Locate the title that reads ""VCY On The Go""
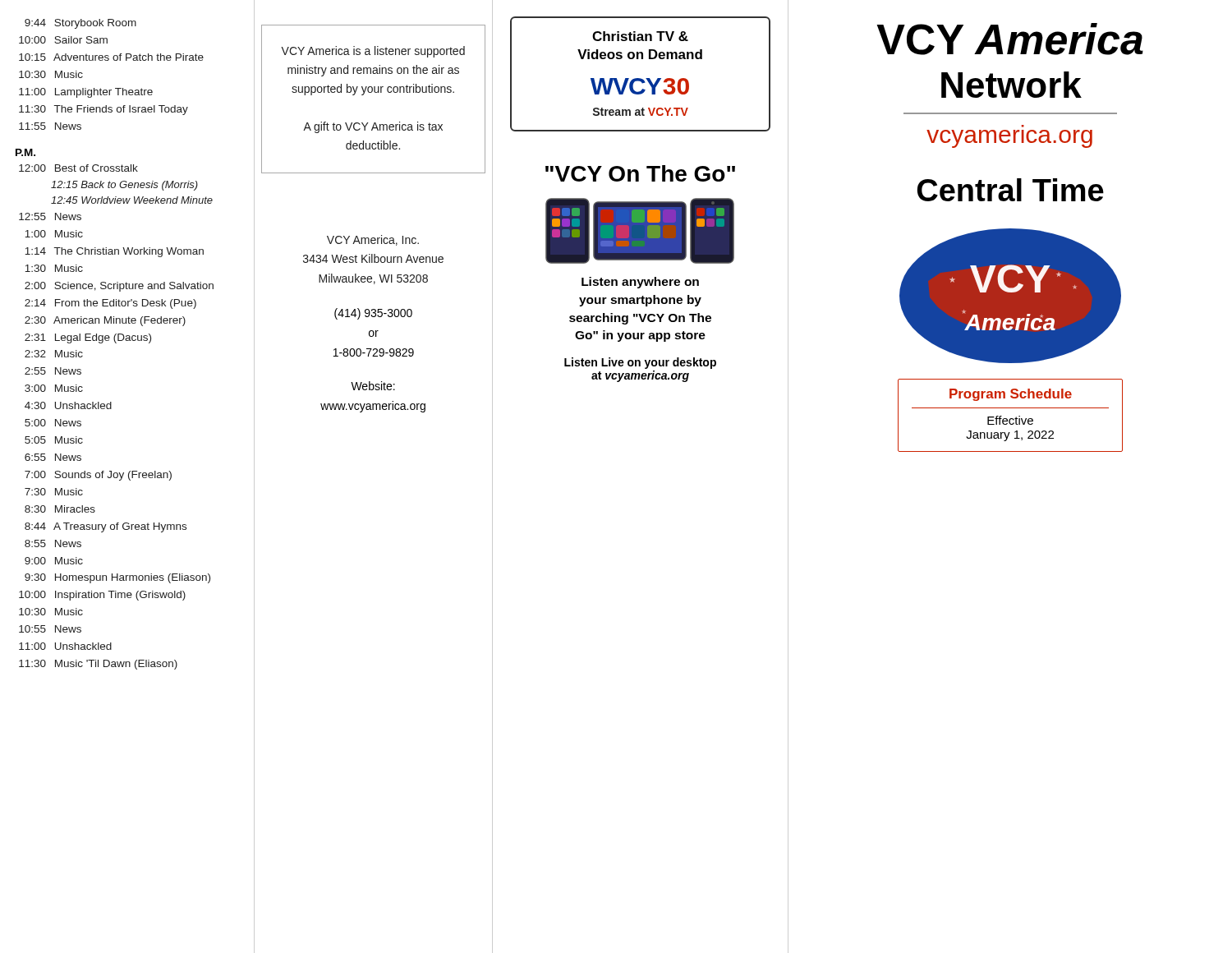This screenshot has height=953, width=1232. point(640,174)
